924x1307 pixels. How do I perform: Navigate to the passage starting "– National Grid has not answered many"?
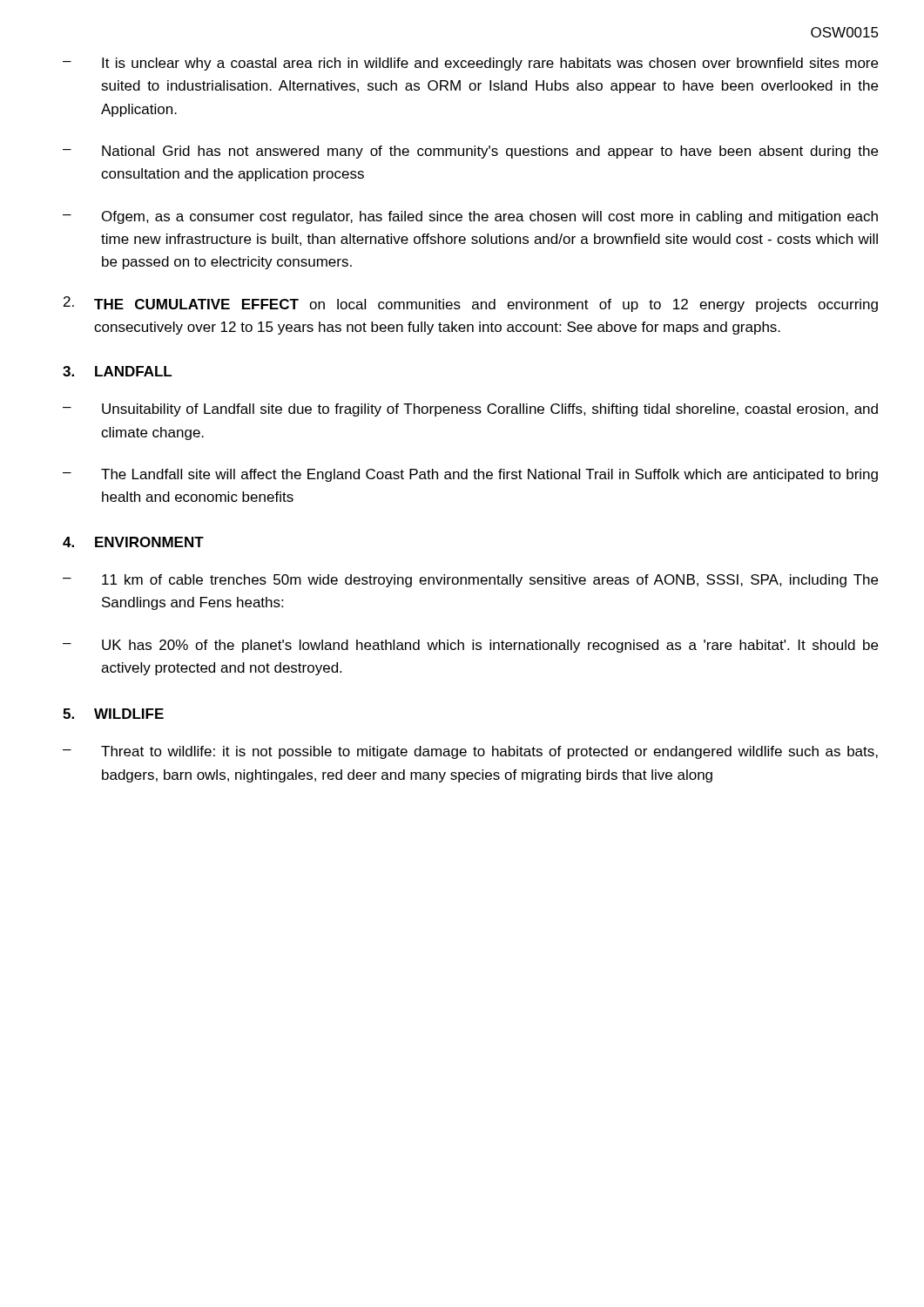(471, 163)
